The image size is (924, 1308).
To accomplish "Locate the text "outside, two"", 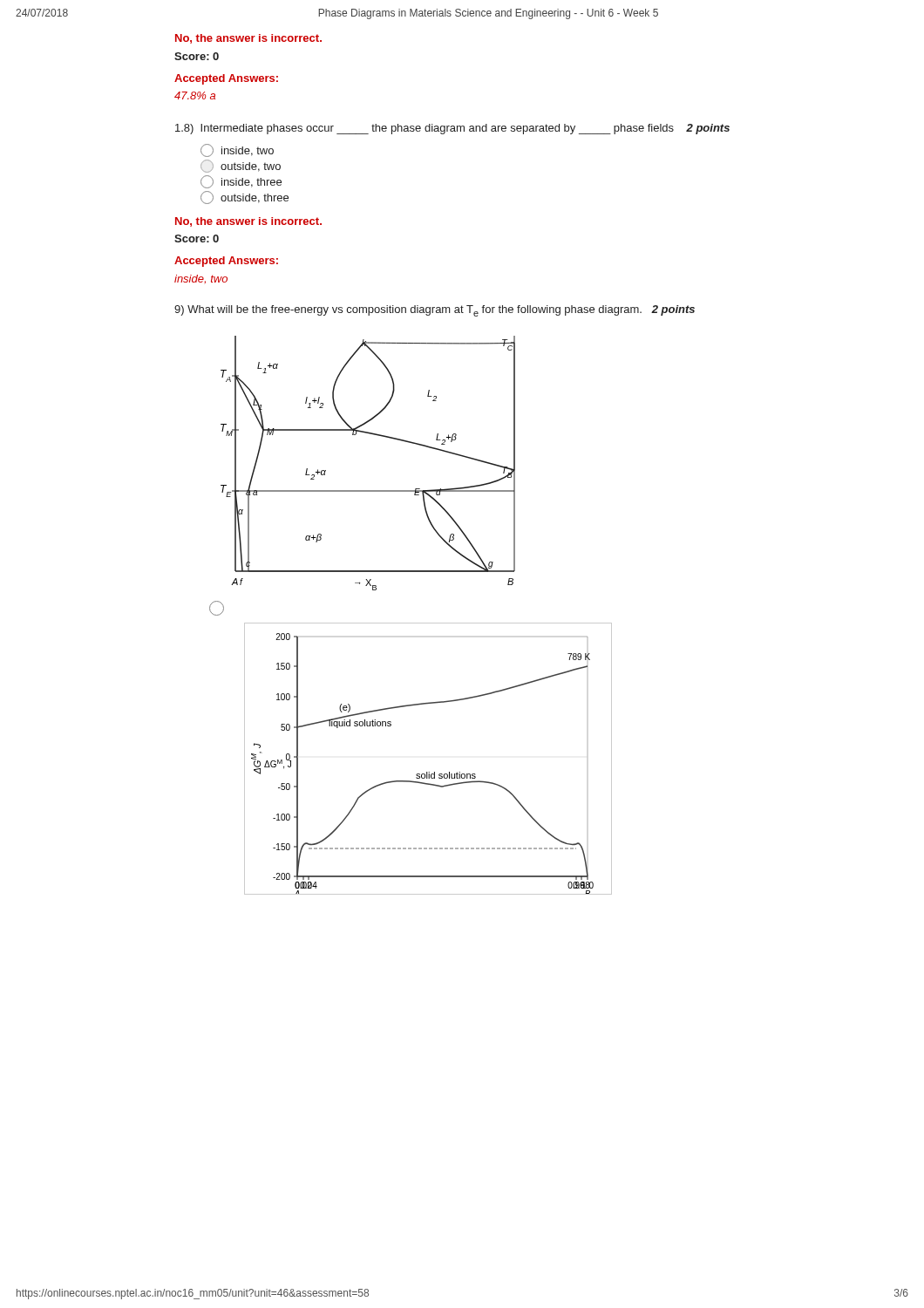I will point(241,166).
